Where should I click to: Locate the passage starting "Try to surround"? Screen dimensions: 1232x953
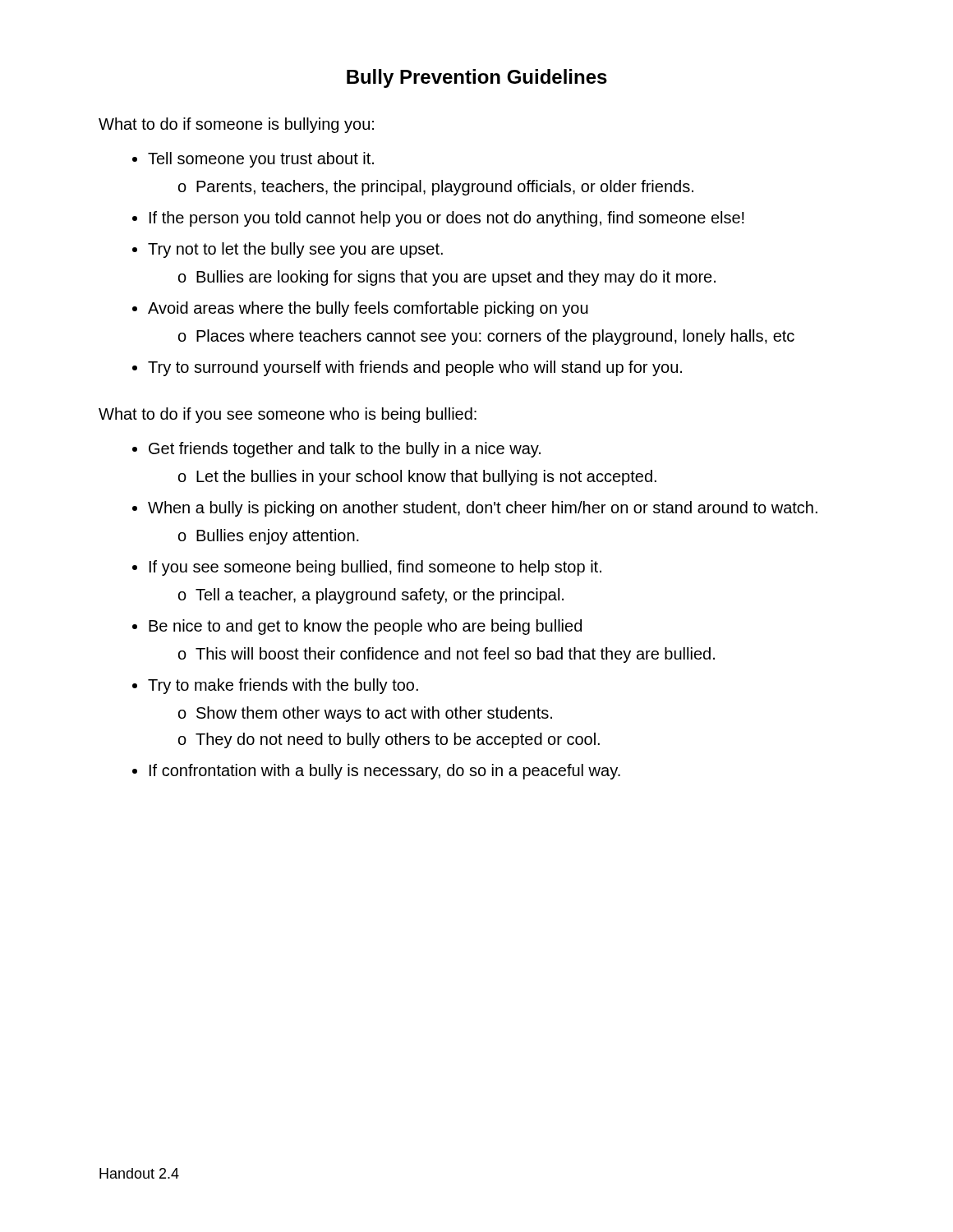click(x=416, y=367)
